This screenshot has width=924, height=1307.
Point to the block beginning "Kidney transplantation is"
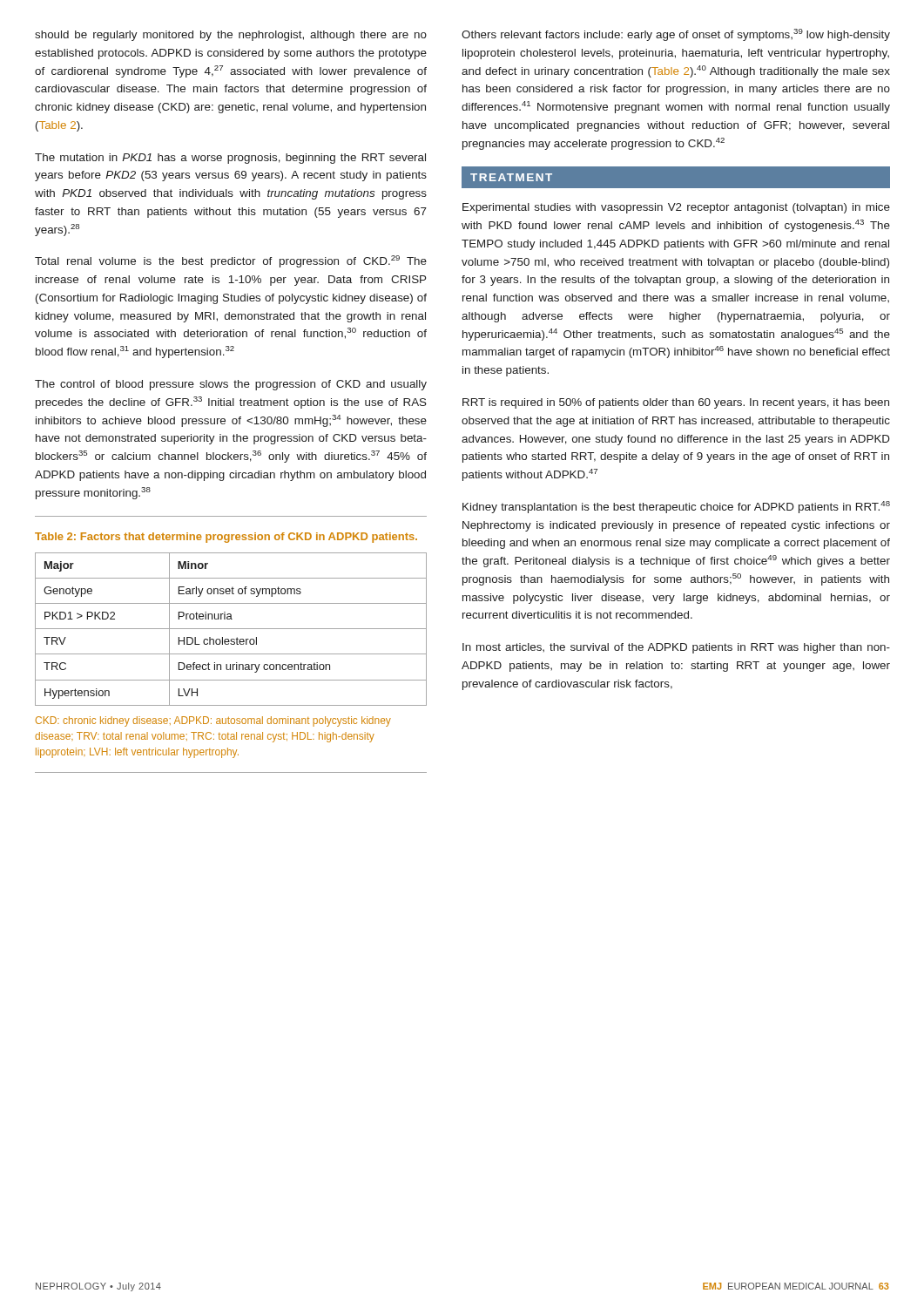[676, 562]
